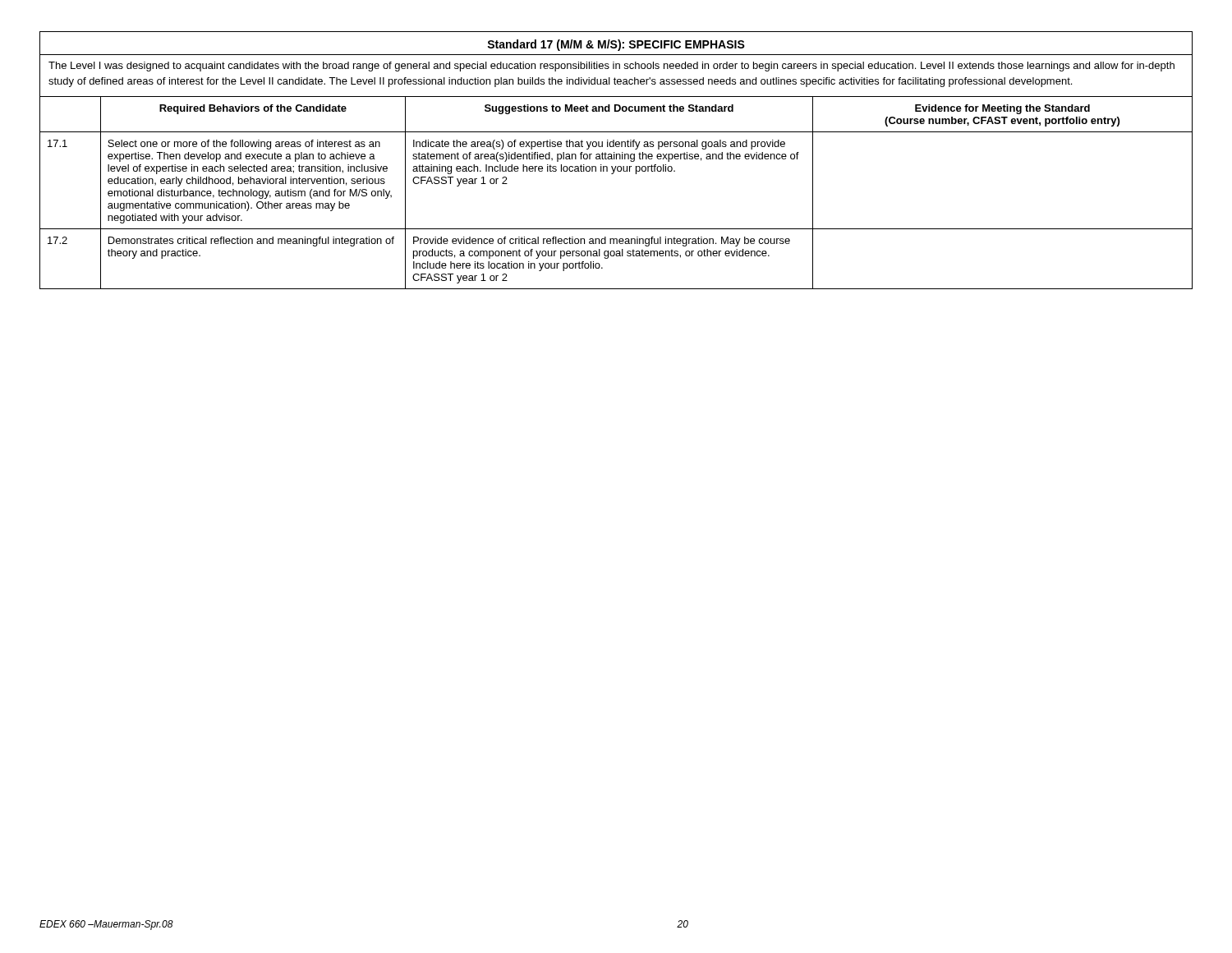Select the table that reads "Indicate the area(s)"
Viewport: 1232px width, 953px height.
coord(616,160)
